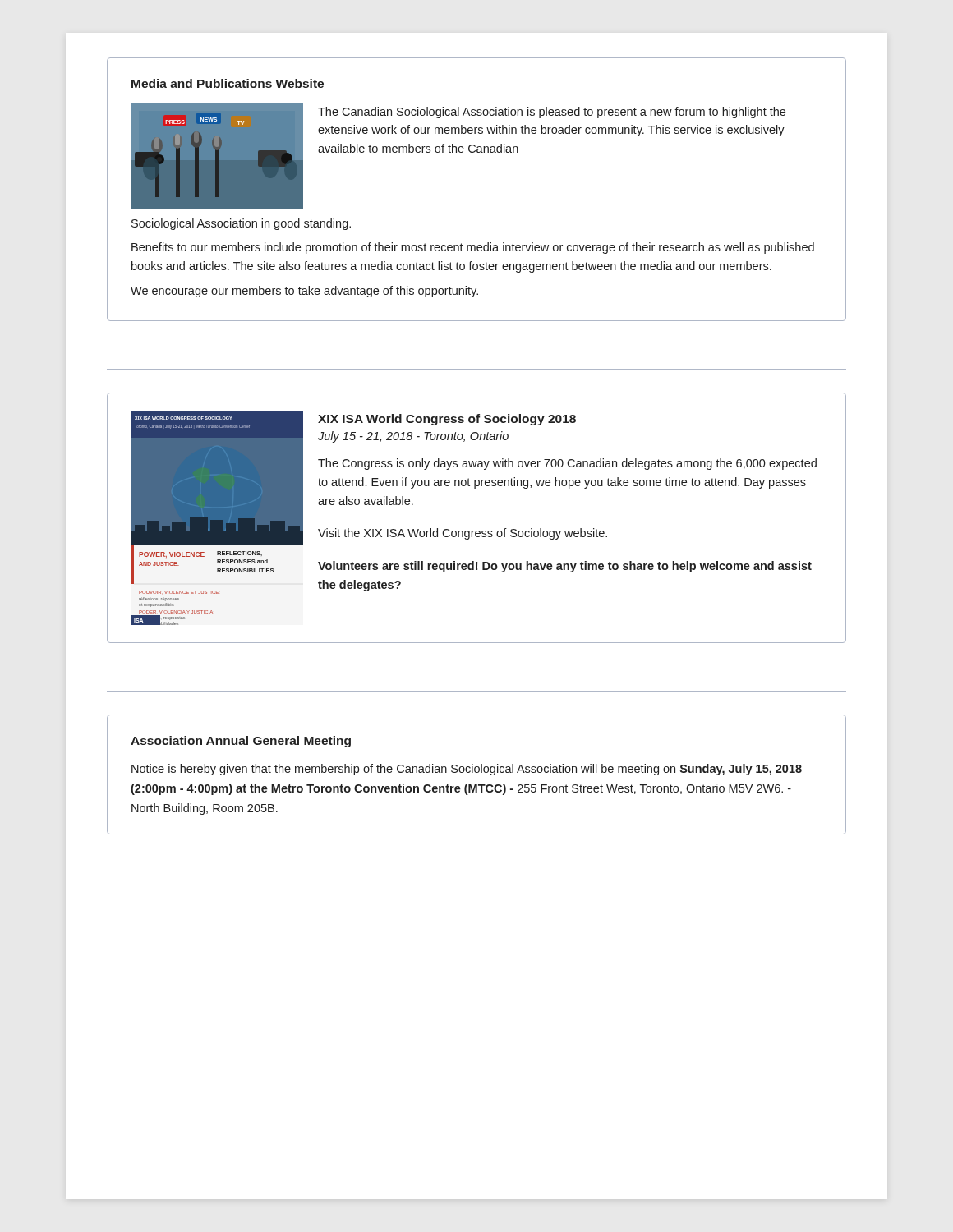Find the block on this page that starts "Visit the XIX ISA World Congress of Sociology"

pos(463,533)
